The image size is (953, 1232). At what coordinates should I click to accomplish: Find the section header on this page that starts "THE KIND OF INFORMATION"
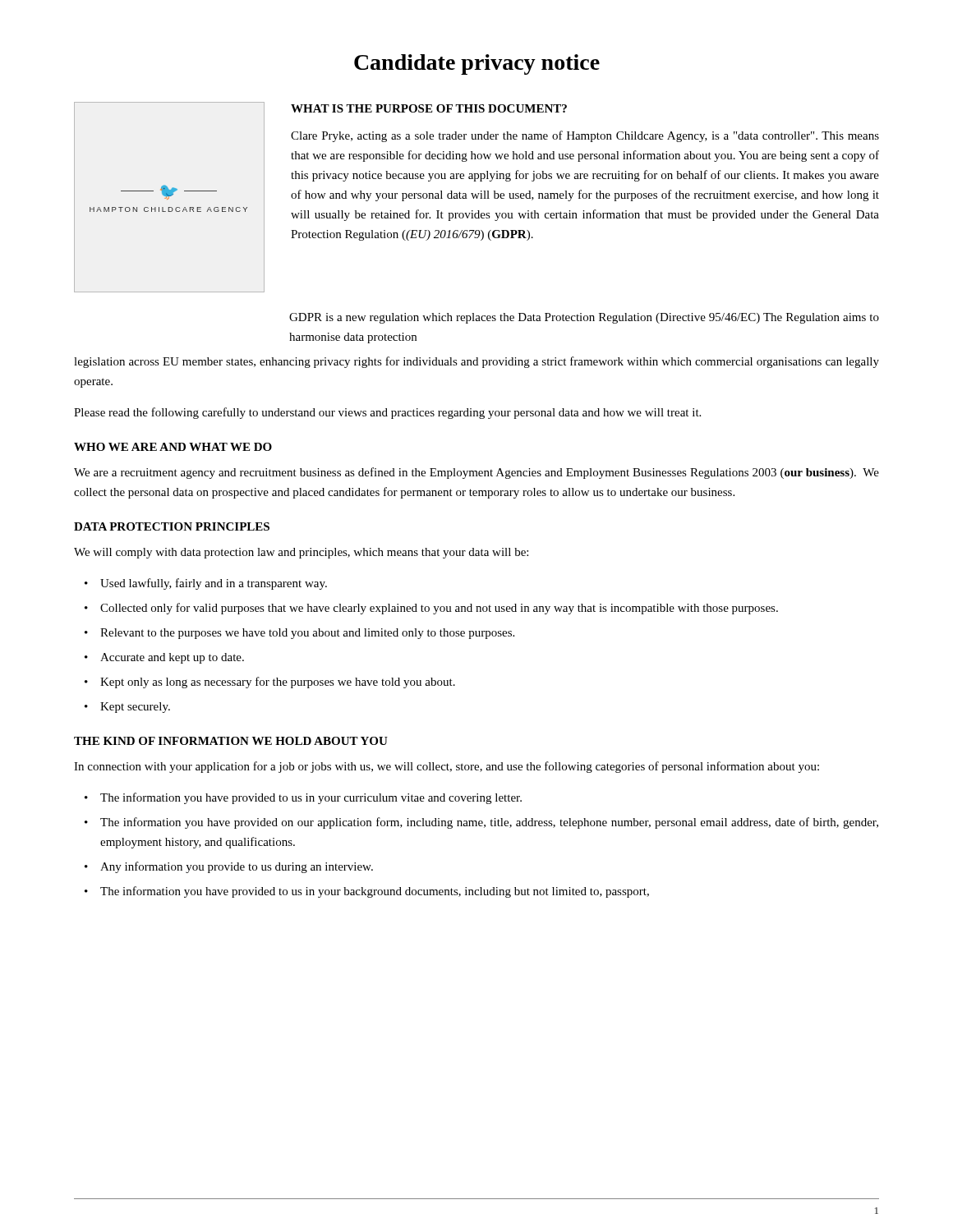[x=231, y=741]
